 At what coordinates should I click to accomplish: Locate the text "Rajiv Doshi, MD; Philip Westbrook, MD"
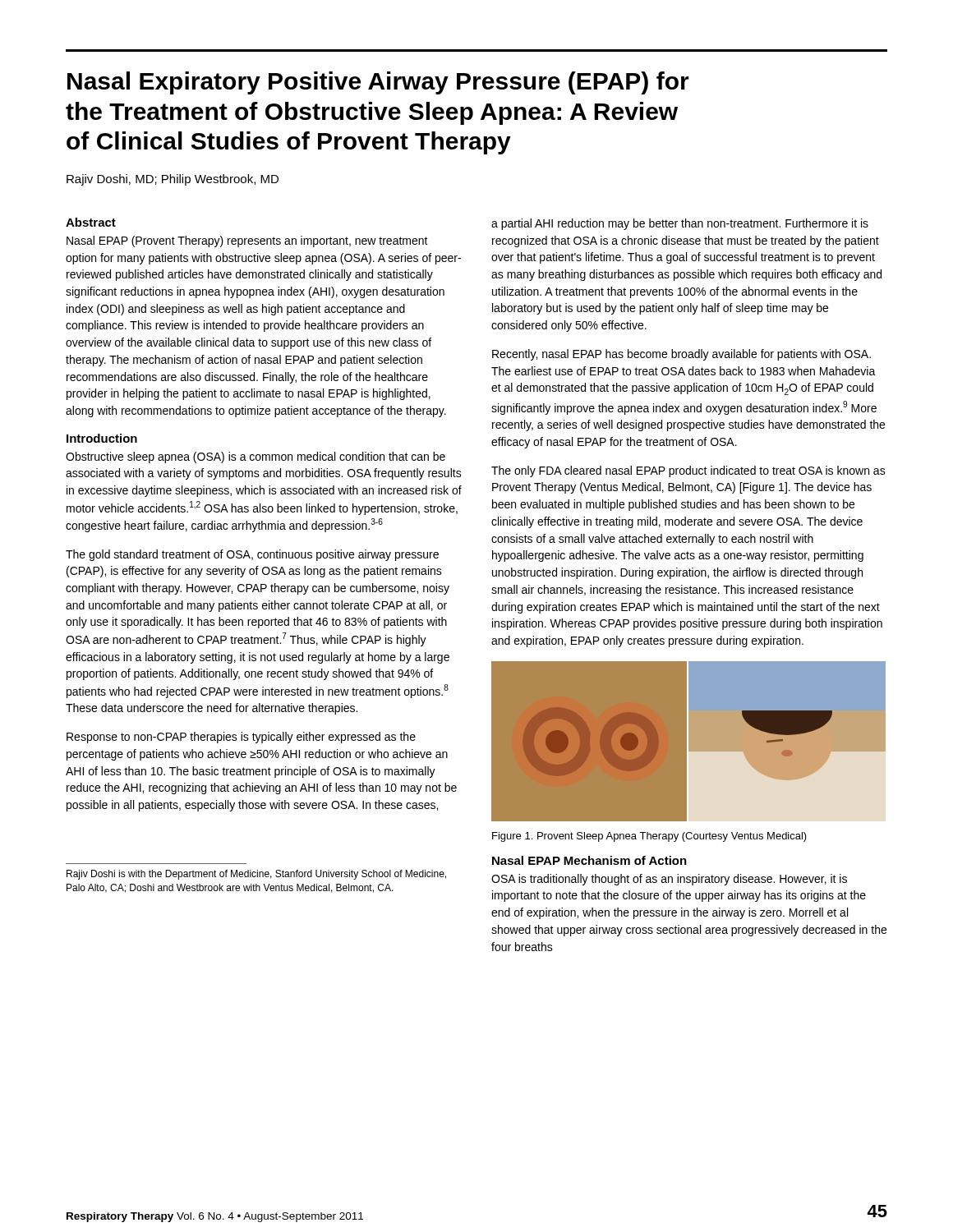(172, 178)
